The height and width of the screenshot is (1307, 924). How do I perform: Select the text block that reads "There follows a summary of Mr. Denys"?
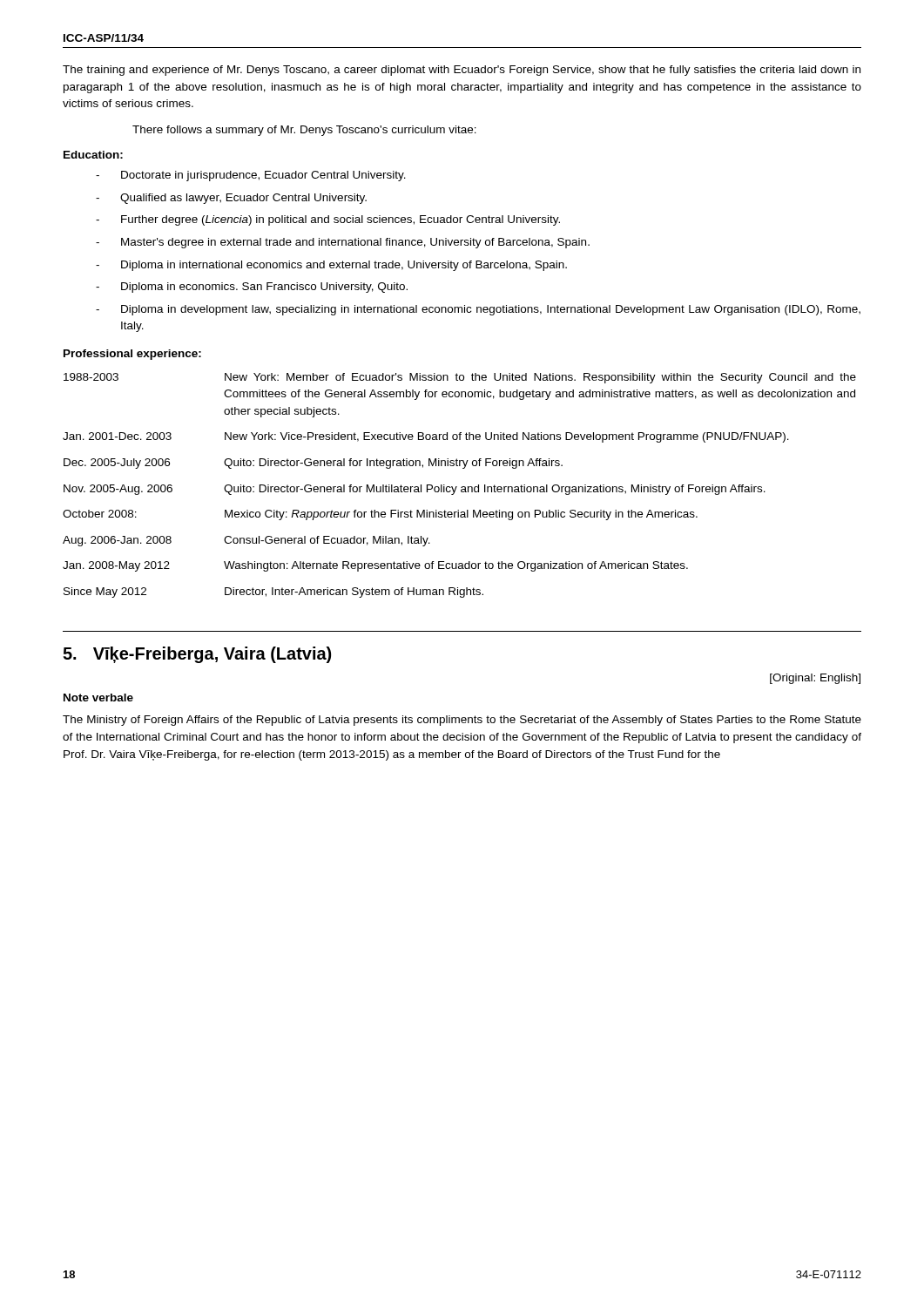[305, 129]
